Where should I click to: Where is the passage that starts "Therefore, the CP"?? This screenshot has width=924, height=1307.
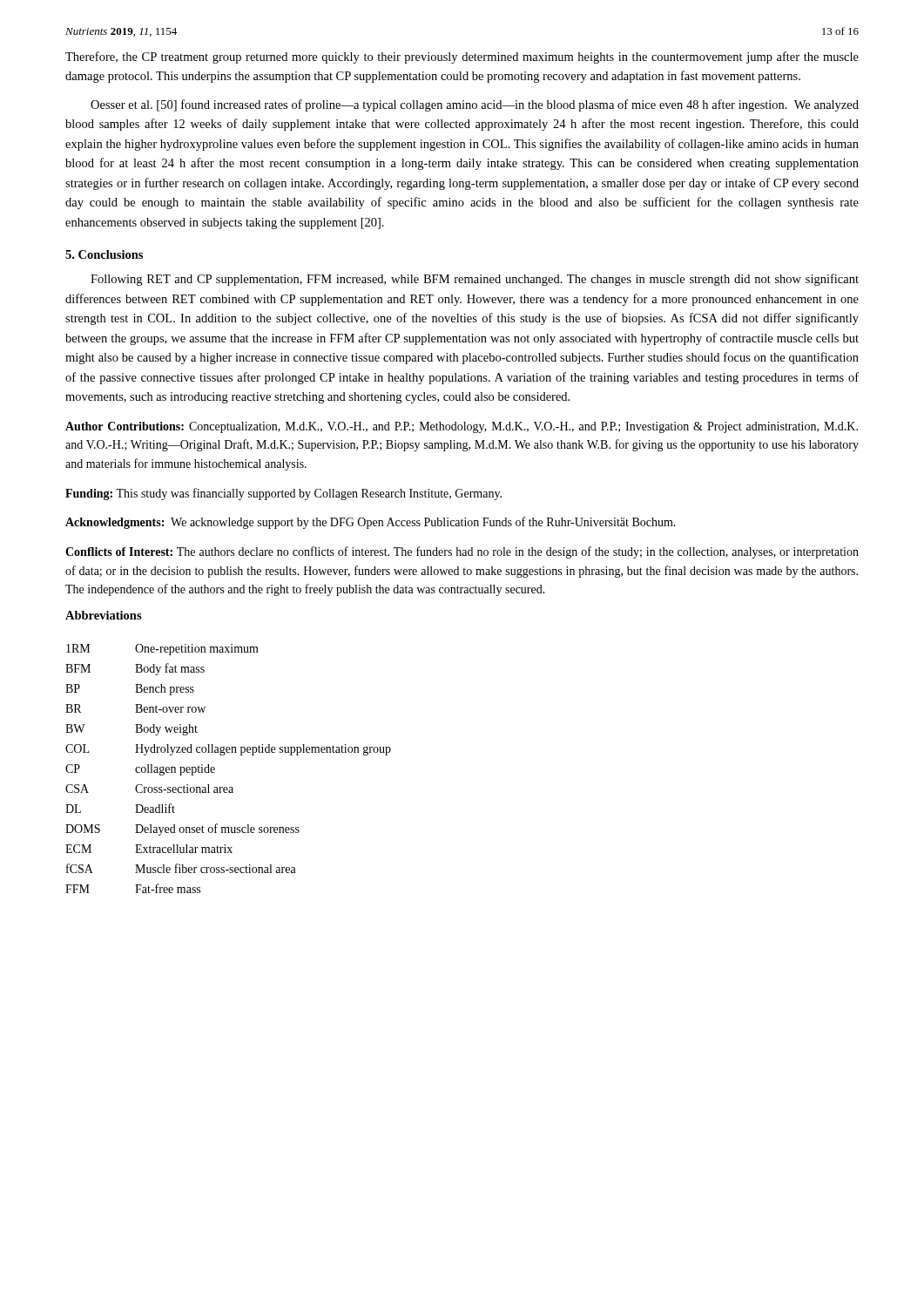tap(462, 67)
